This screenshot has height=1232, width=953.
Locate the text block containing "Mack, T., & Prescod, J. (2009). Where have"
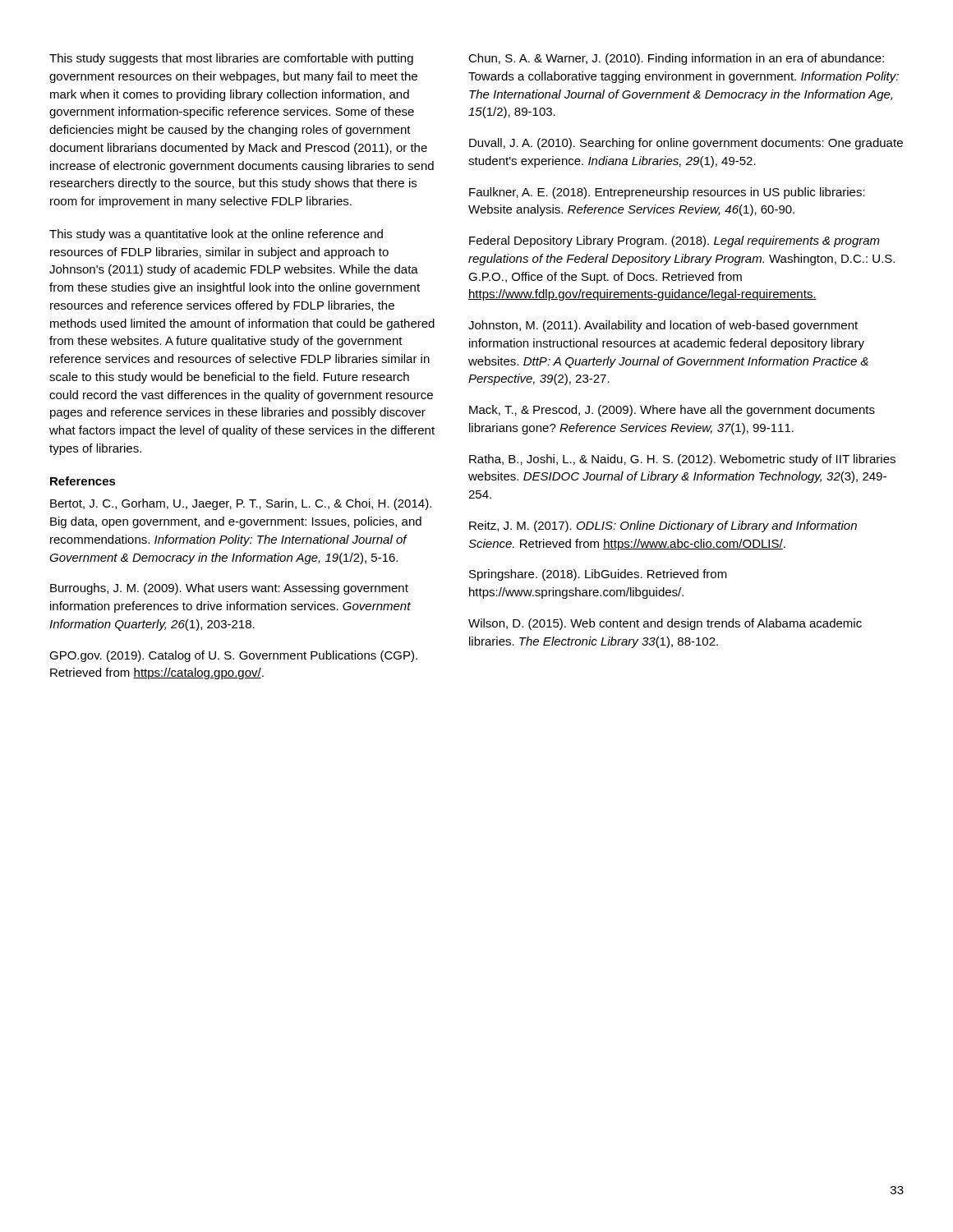pos(672,418)
